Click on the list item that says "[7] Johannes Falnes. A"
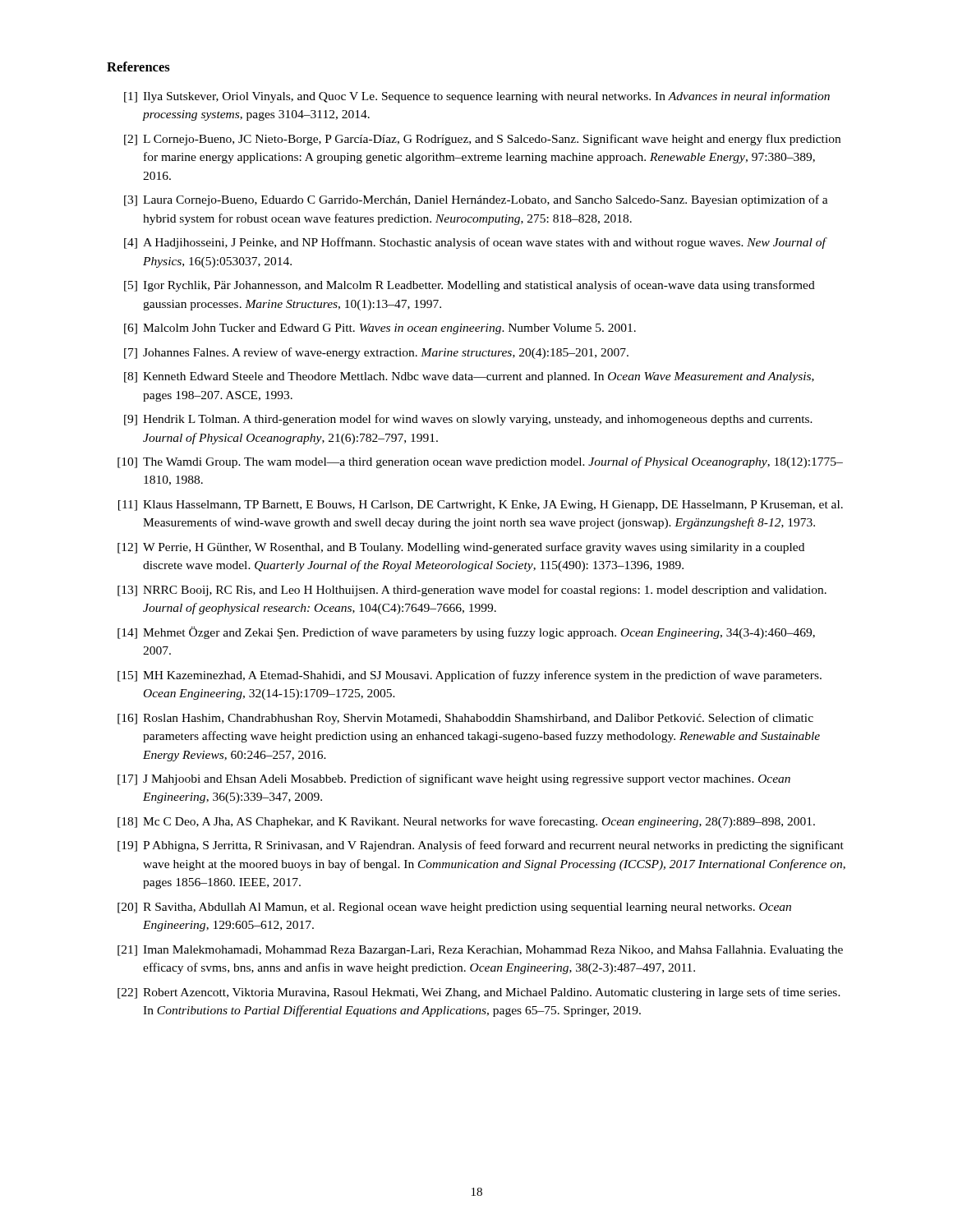This screenshot has height=1232, width=953. pos(476,352)
